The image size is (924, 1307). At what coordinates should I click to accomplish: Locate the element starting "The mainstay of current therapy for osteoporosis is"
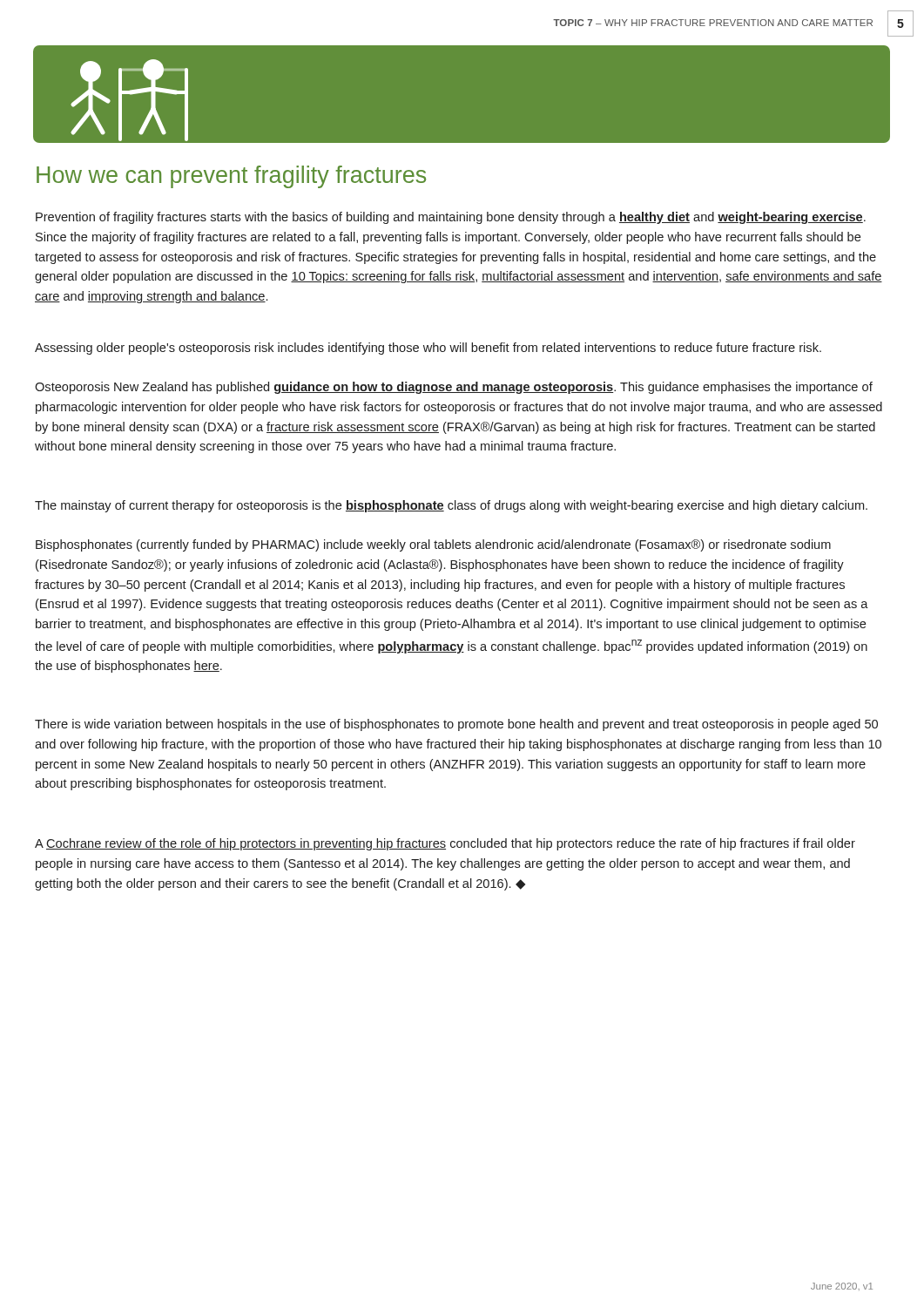click(x=452, y=505)
